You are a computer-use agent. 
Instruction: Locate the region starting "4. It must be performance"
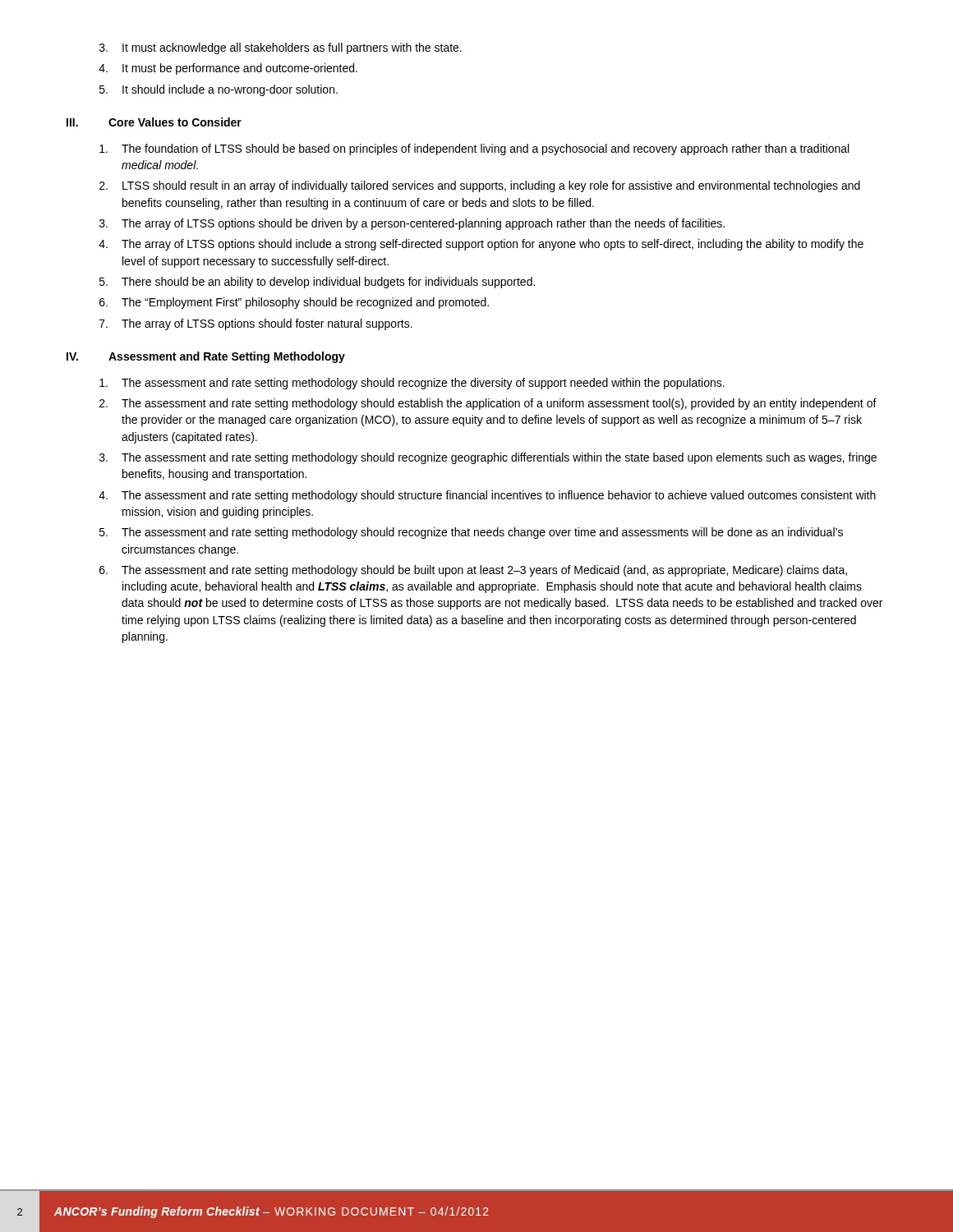(228, 69)
